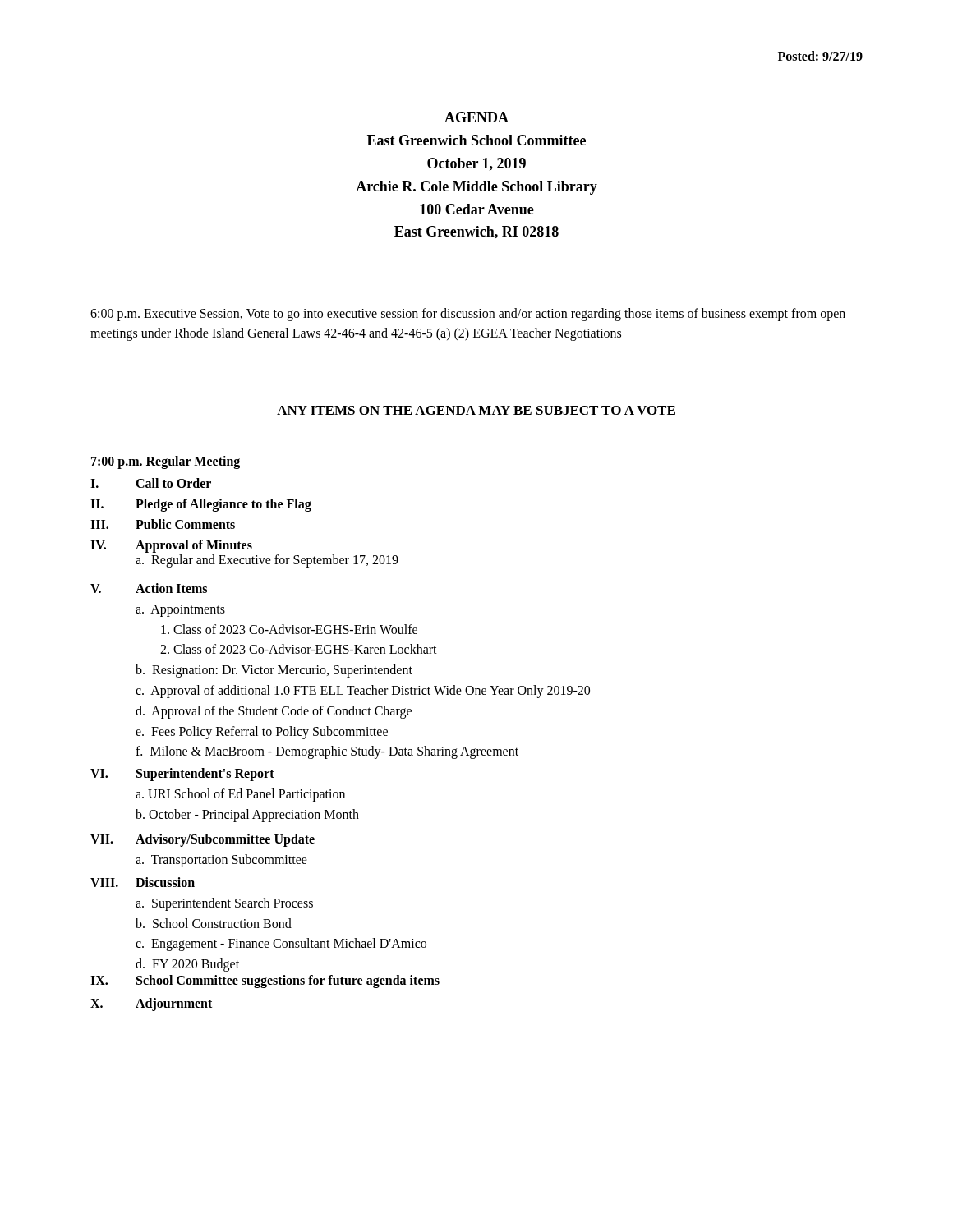953x1232 pixels.
Task: Select the list item that reads "X. Adjournment"
Action: [x=151, y=1004]
